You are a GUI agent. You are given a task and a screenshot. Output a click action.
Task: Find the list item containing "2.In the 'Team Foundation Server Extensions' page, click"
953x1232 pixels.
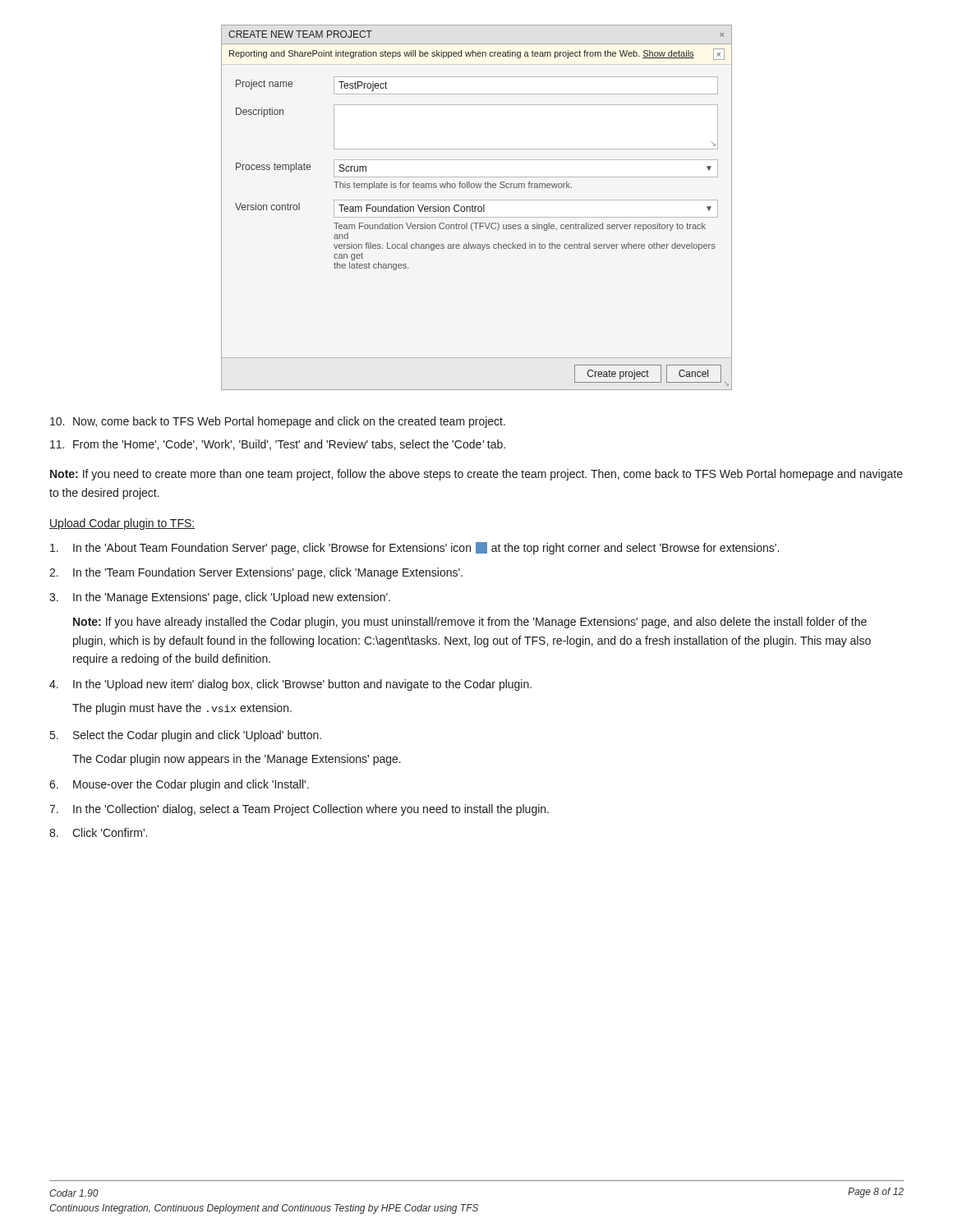click(256, 573)
